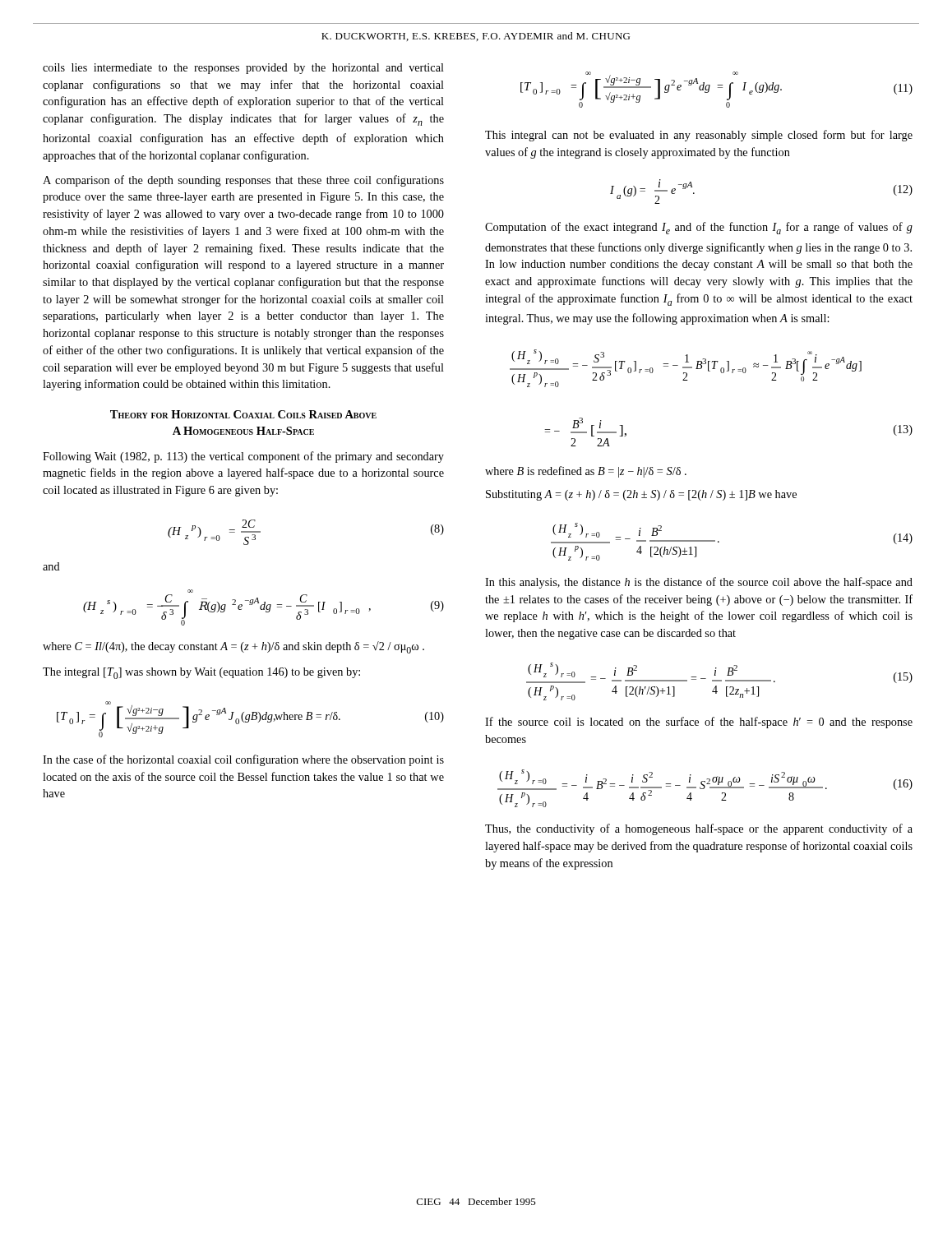Find the region starting "where C = Il/(4π),"
The height and width of the screenshot is (1233, 952).
tap(234, 647)
